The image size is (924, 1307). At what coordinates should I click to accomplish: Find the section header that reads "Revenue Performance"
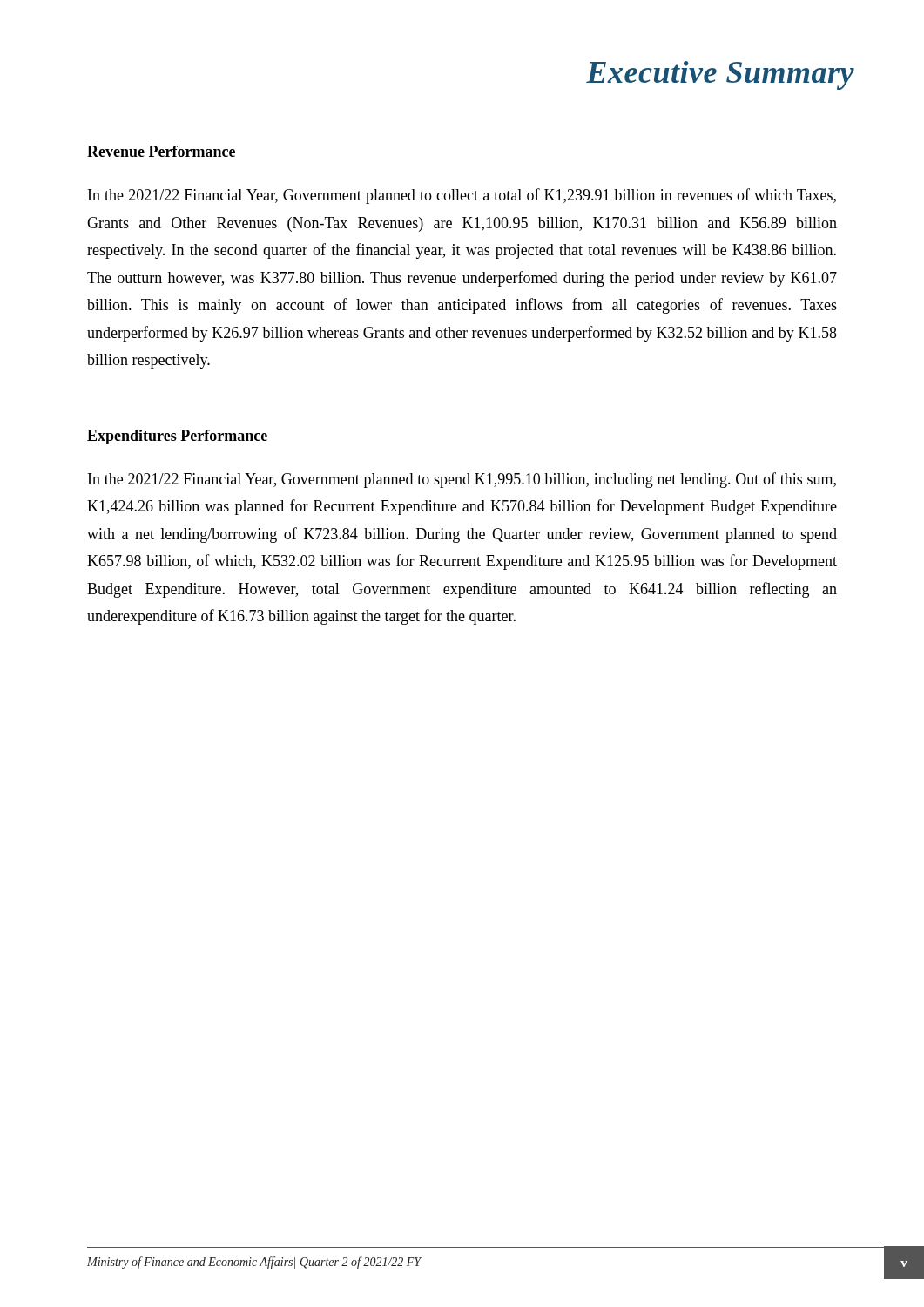(161, 152)
